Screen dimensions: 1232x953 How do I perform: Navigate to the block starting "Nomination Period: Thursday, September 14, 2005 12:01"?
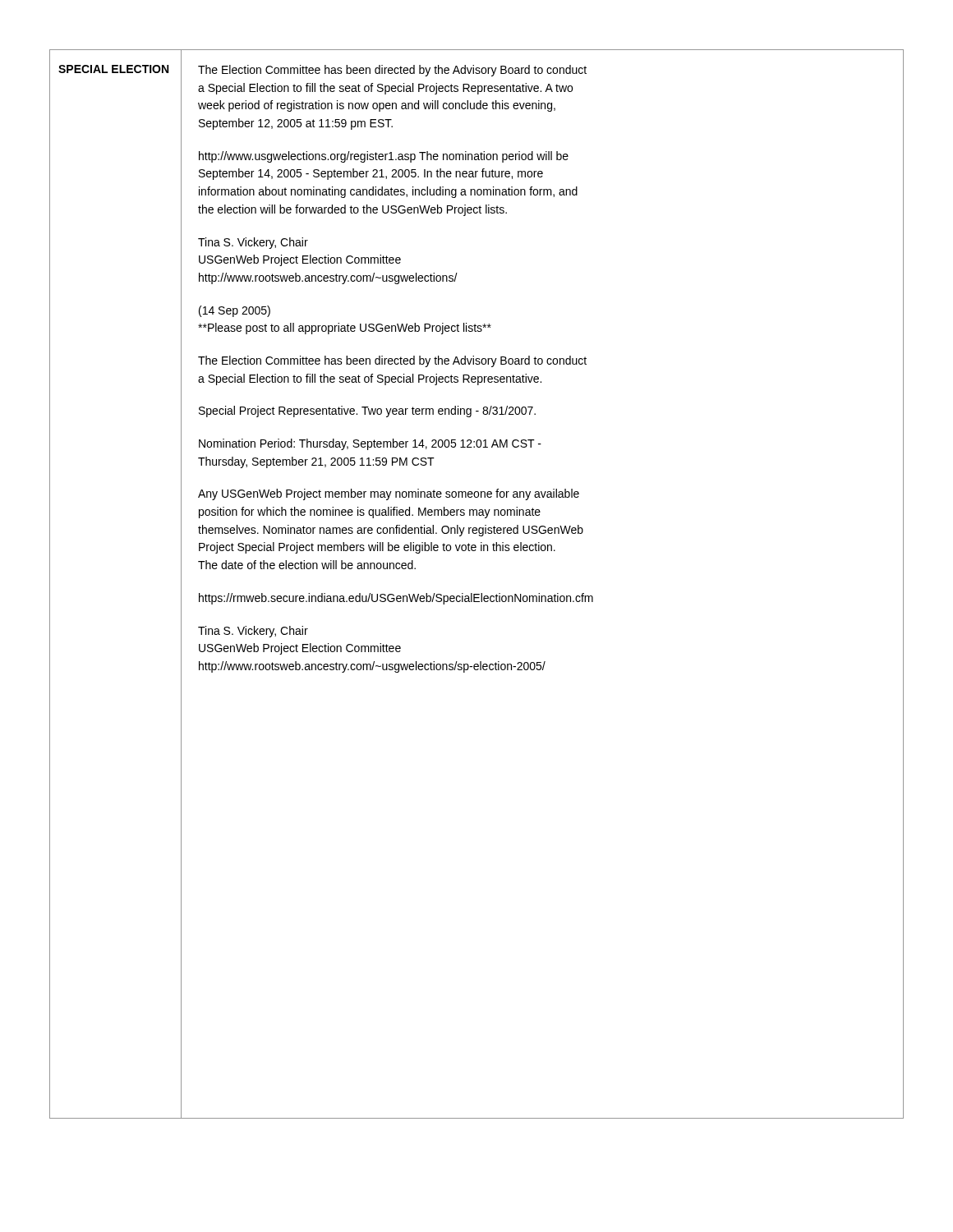point(542,453)
